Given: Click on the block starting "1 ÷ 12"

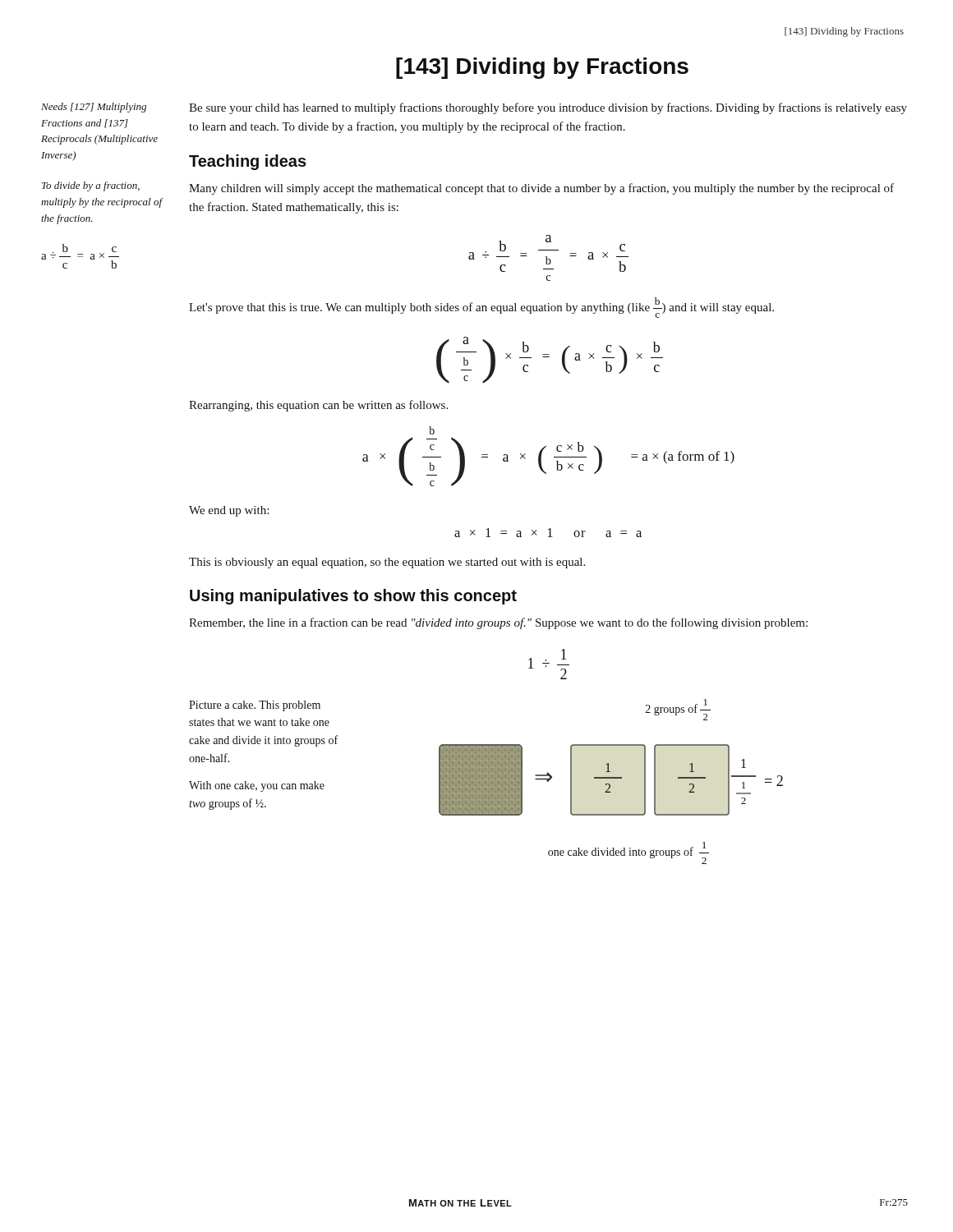Looking at the screenshot, I should click(548, 665).
